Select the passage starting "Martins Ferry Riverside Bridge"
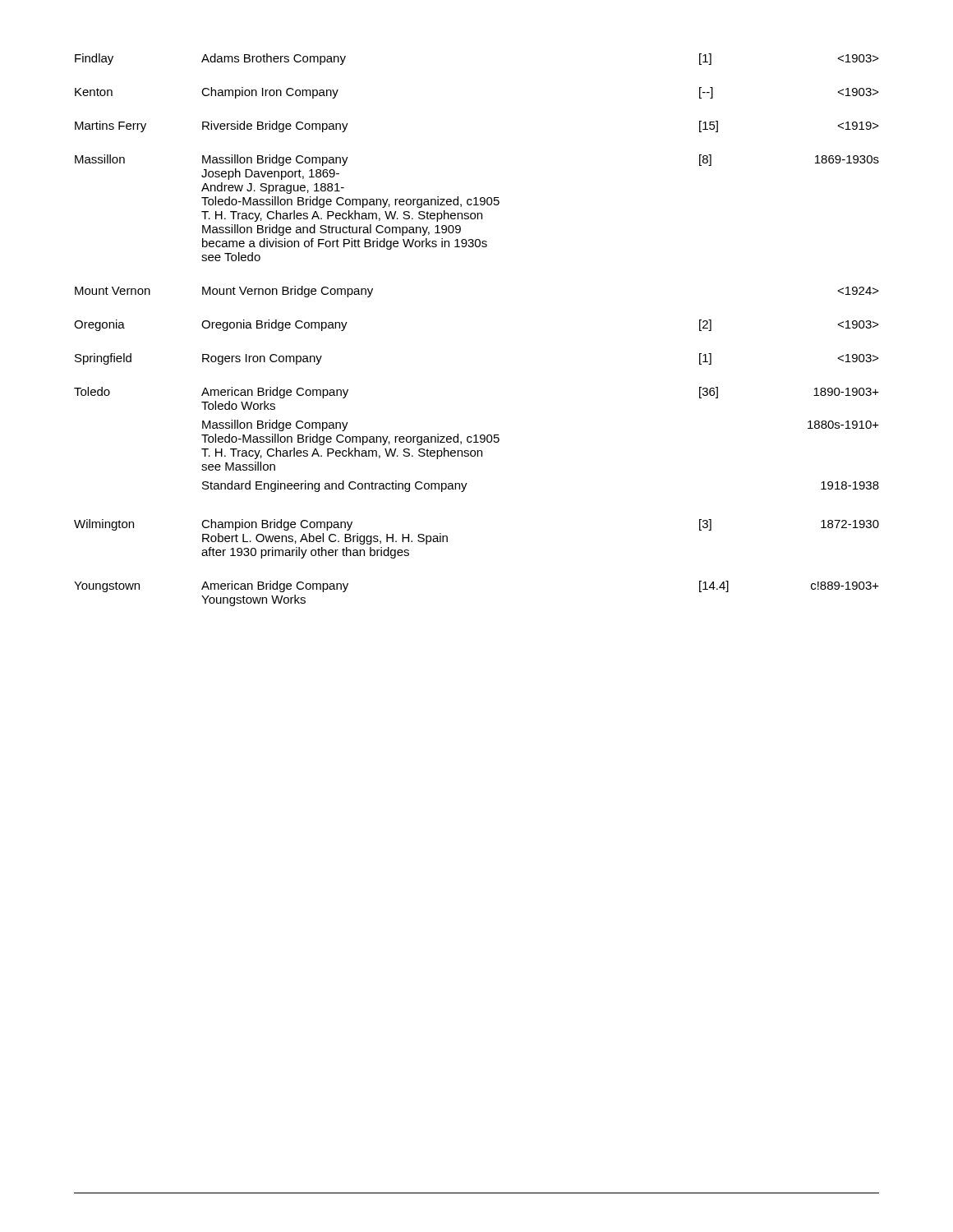Viewport: 953px width, 1232px height. (111, 126)
